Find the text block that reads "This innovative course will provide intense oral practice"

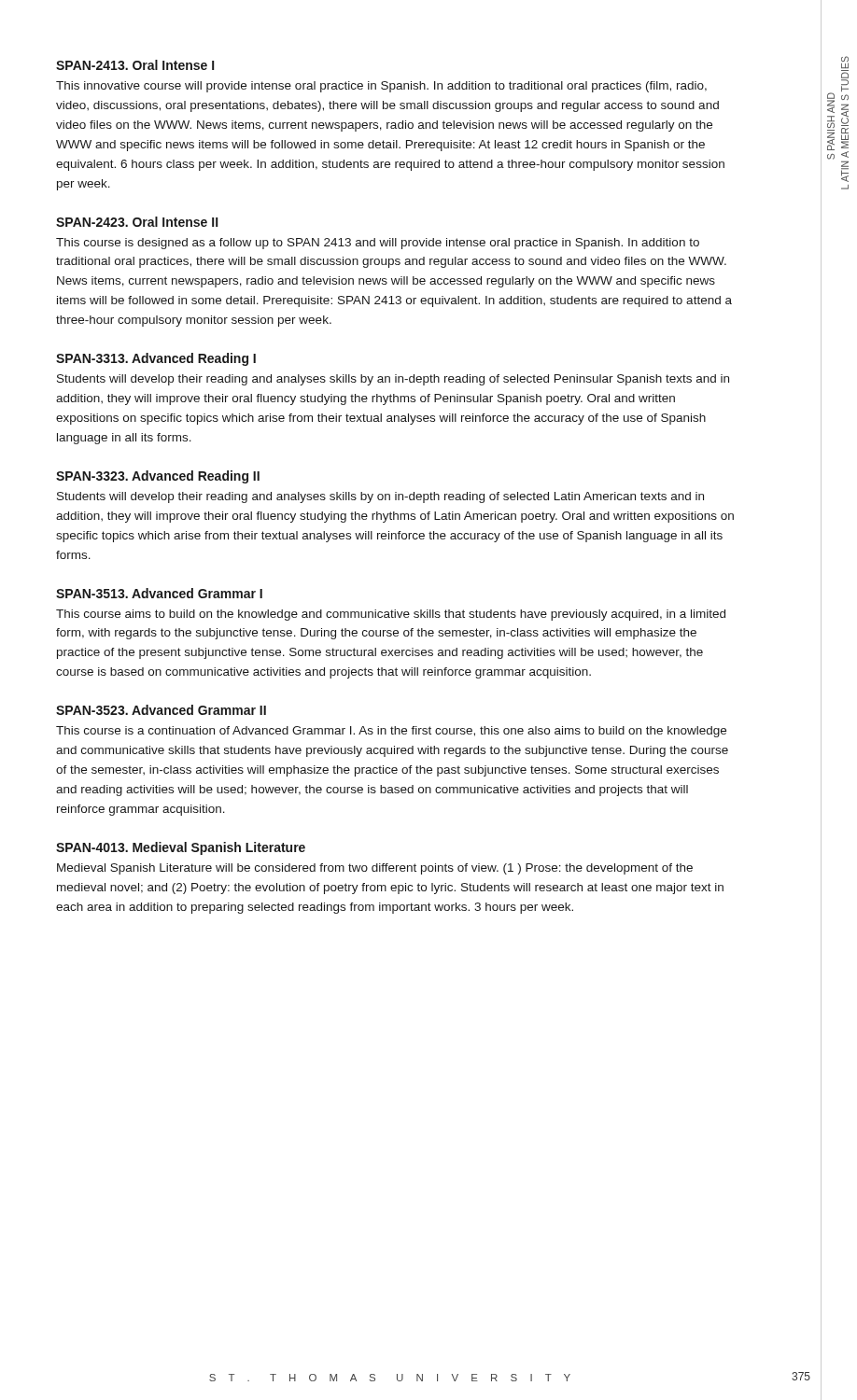391,134
